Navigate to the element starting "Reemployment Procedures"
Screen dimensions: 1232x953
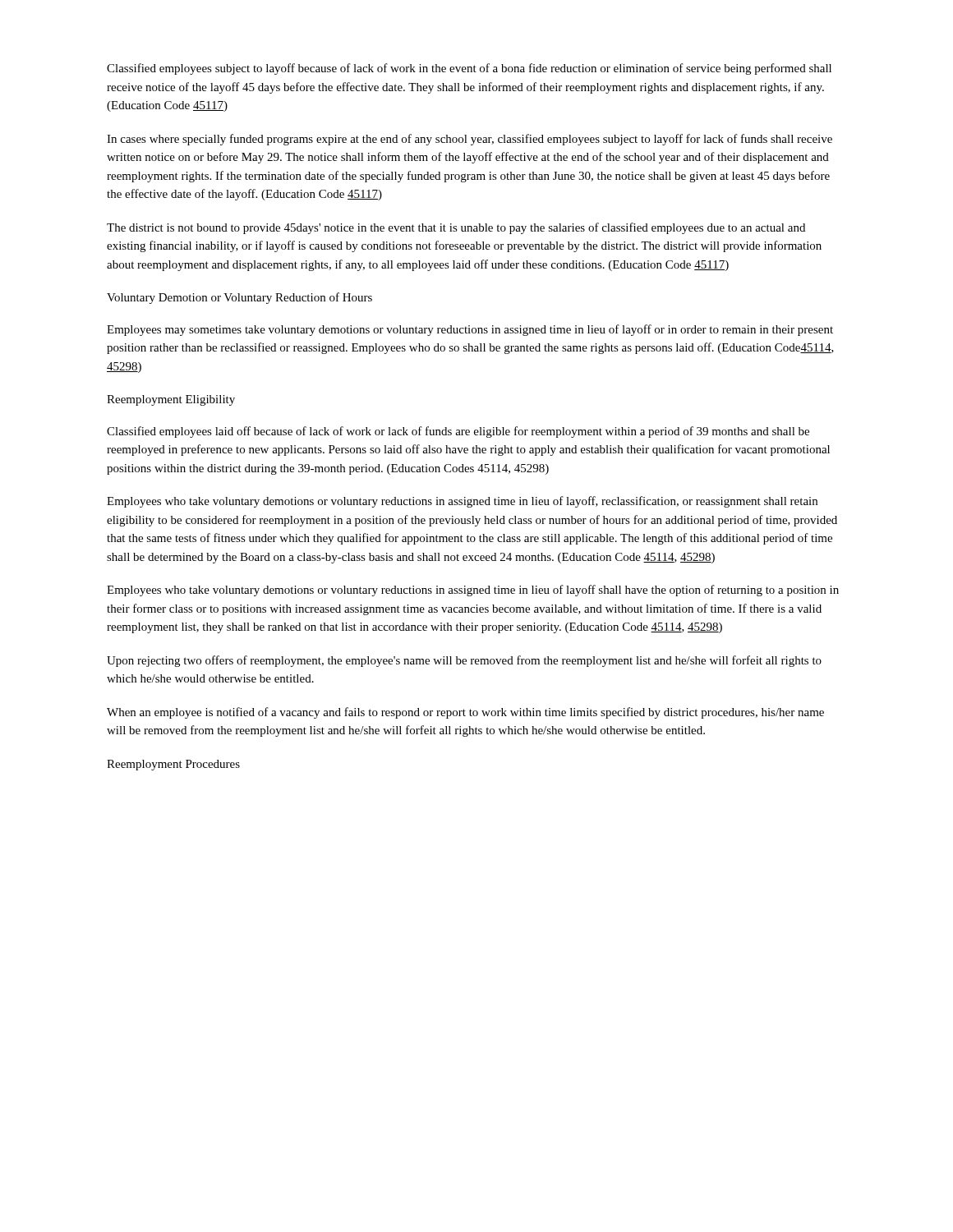(x=173, y=763)
